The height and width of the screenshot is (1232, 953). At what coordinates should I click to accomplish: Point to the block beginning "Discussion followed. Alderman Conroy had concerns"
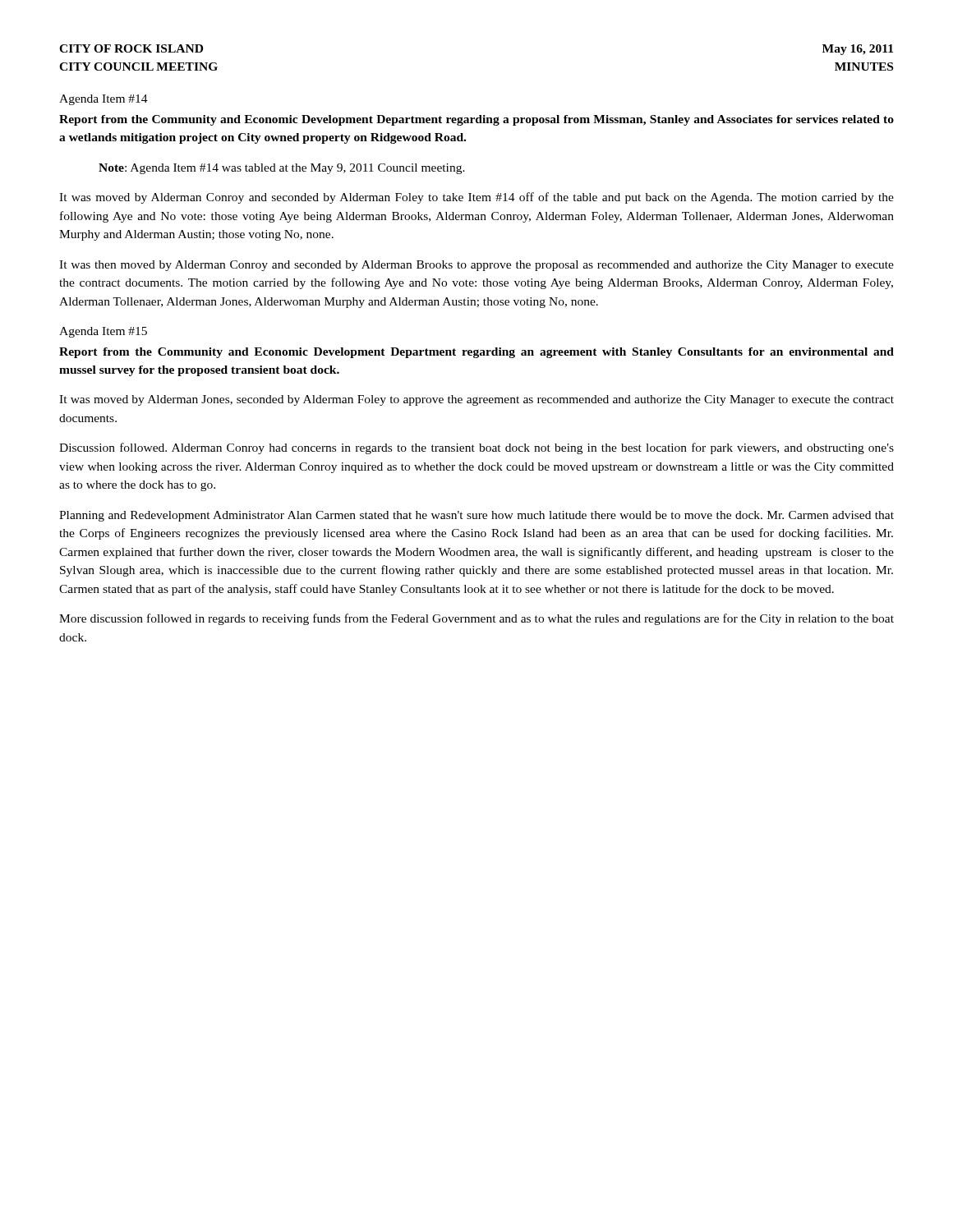[476, 466]
